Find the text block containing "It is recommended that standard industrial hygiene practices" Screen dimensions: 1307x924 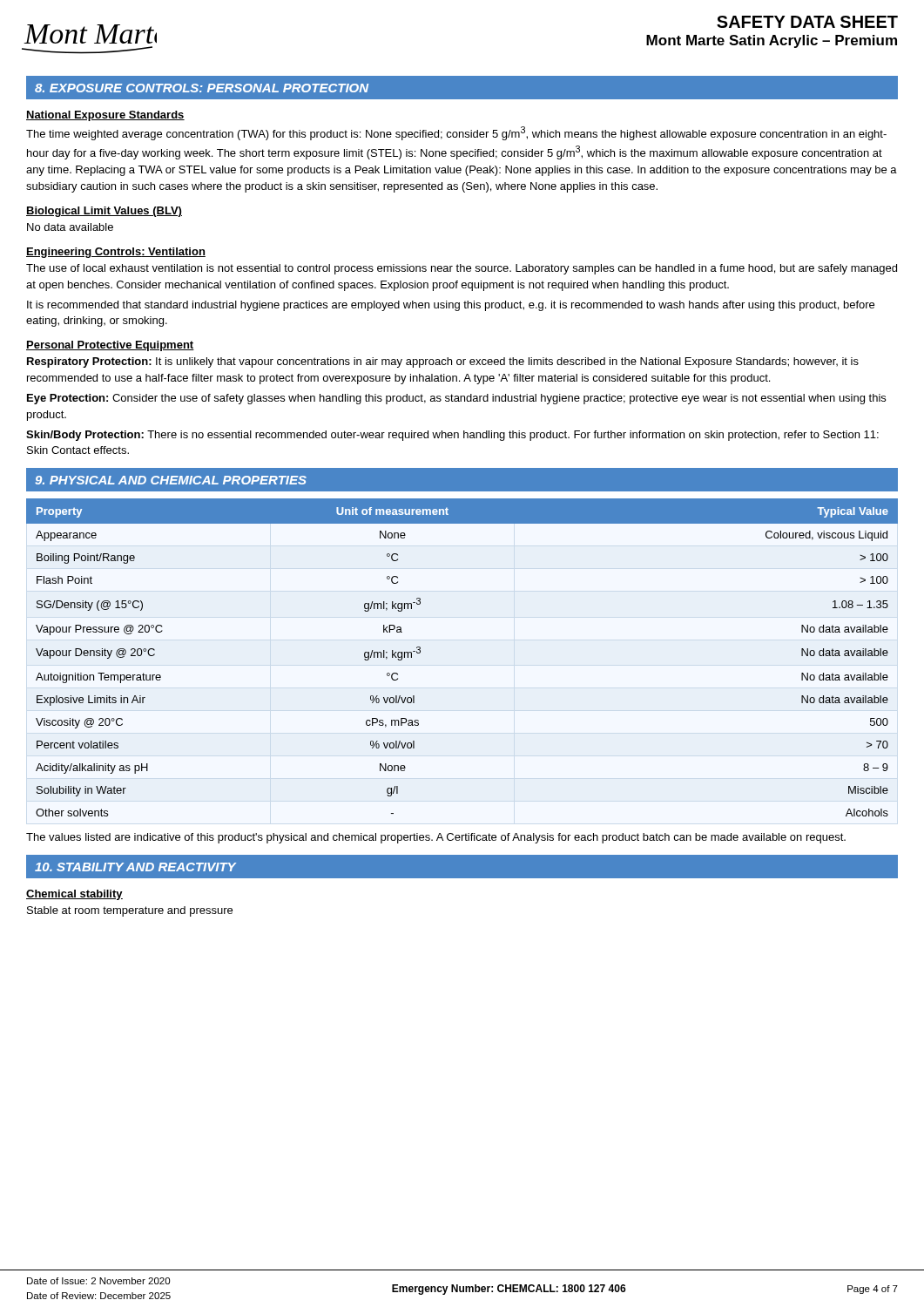coord(451,312)
